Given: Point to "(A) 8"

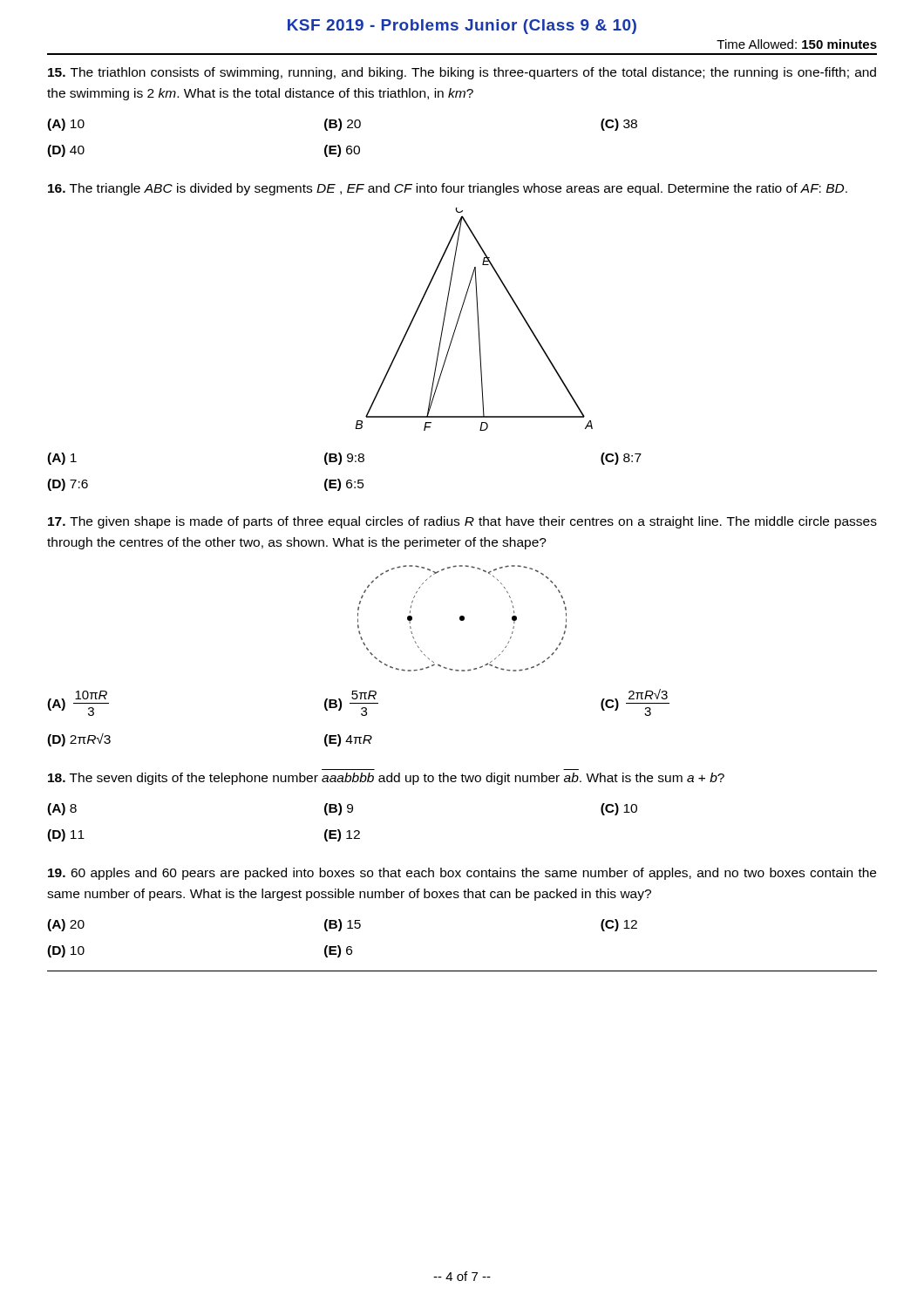Looking at the screenshot, I should tap(62, 808).
